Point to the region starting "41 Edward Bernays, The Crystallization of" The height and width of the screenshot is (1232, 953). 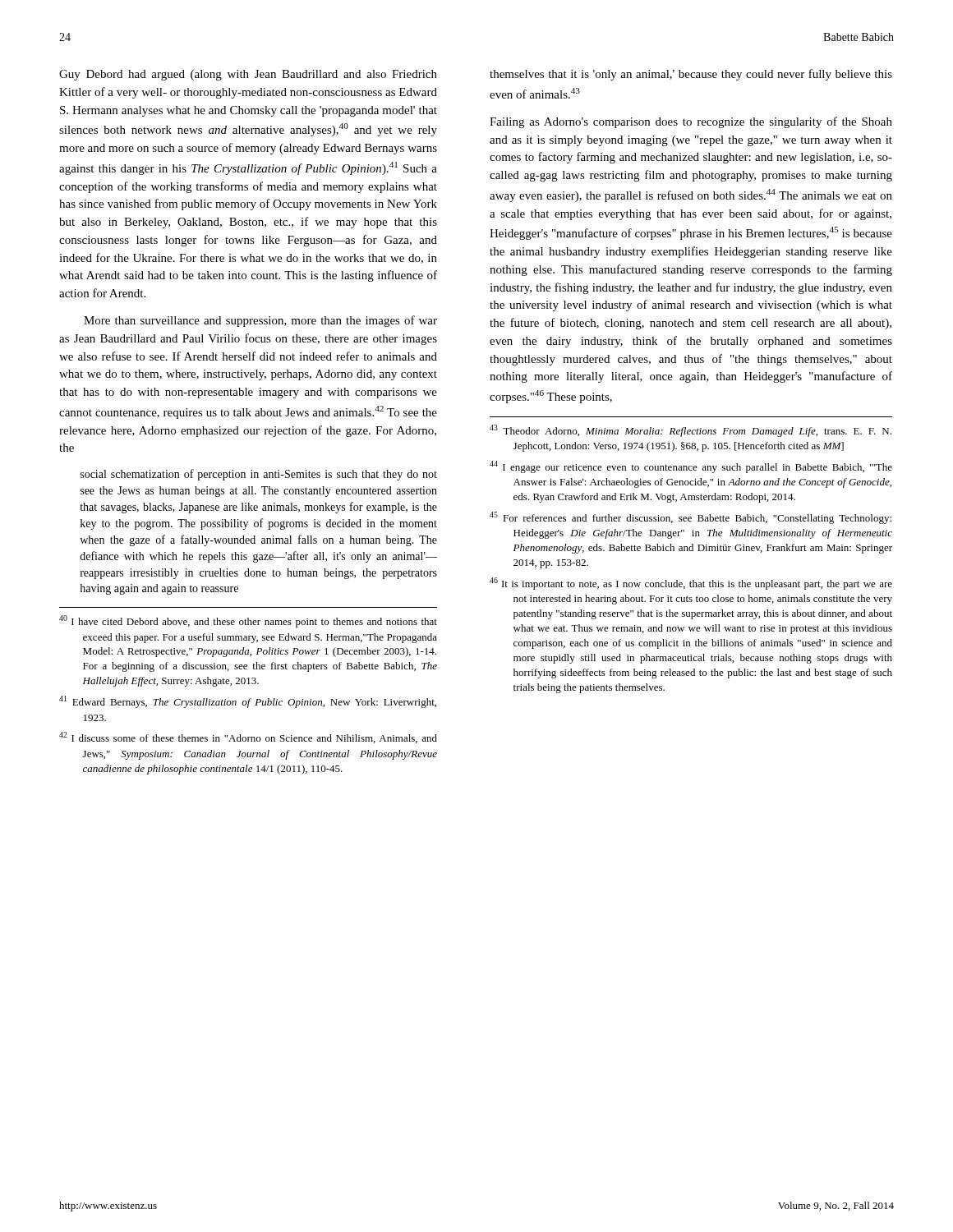(248, 709)
